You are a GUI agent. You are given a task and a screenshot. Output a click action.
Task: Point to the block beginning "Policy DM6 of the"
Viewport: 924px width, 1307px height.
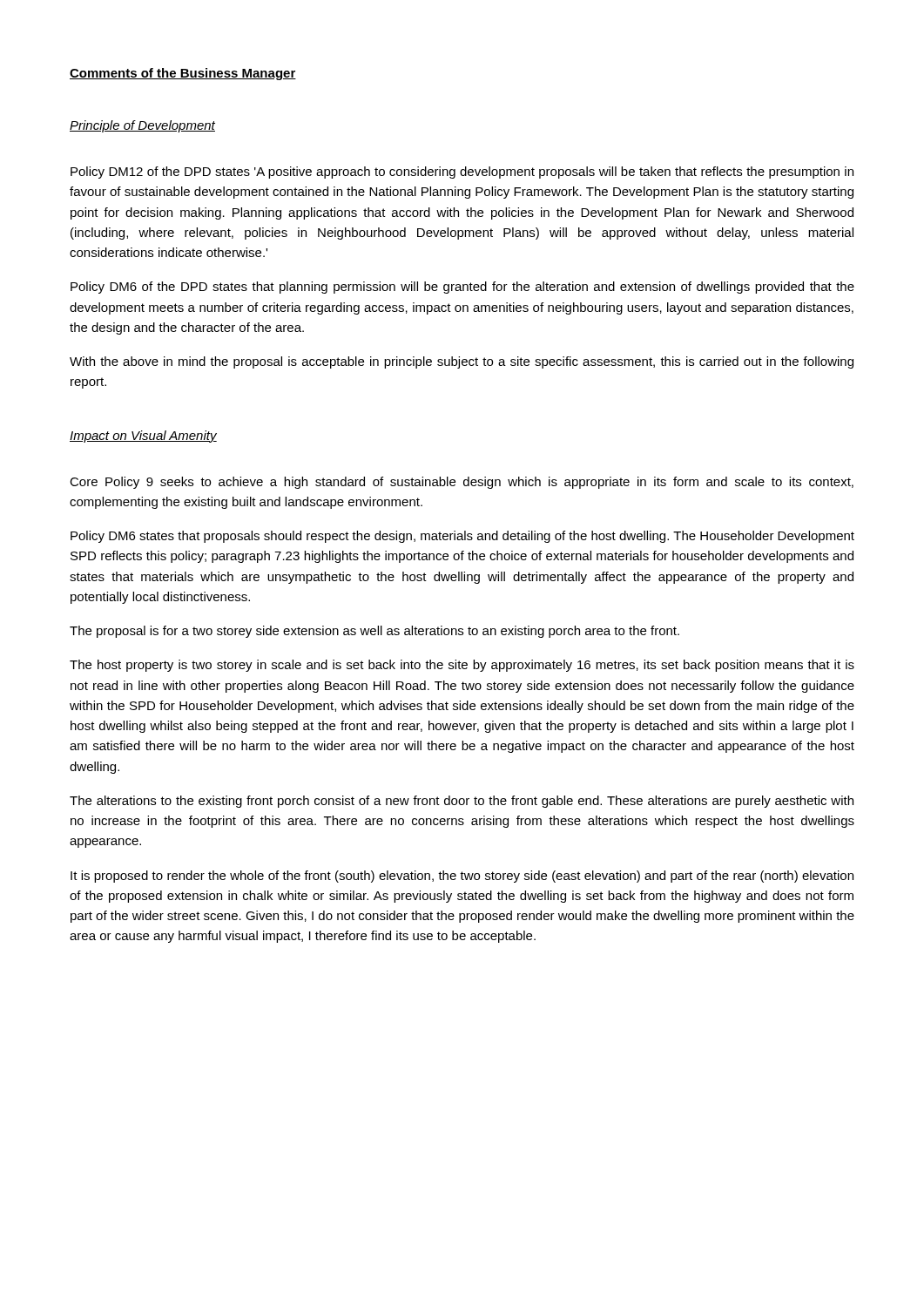click(x=462, y=307)
